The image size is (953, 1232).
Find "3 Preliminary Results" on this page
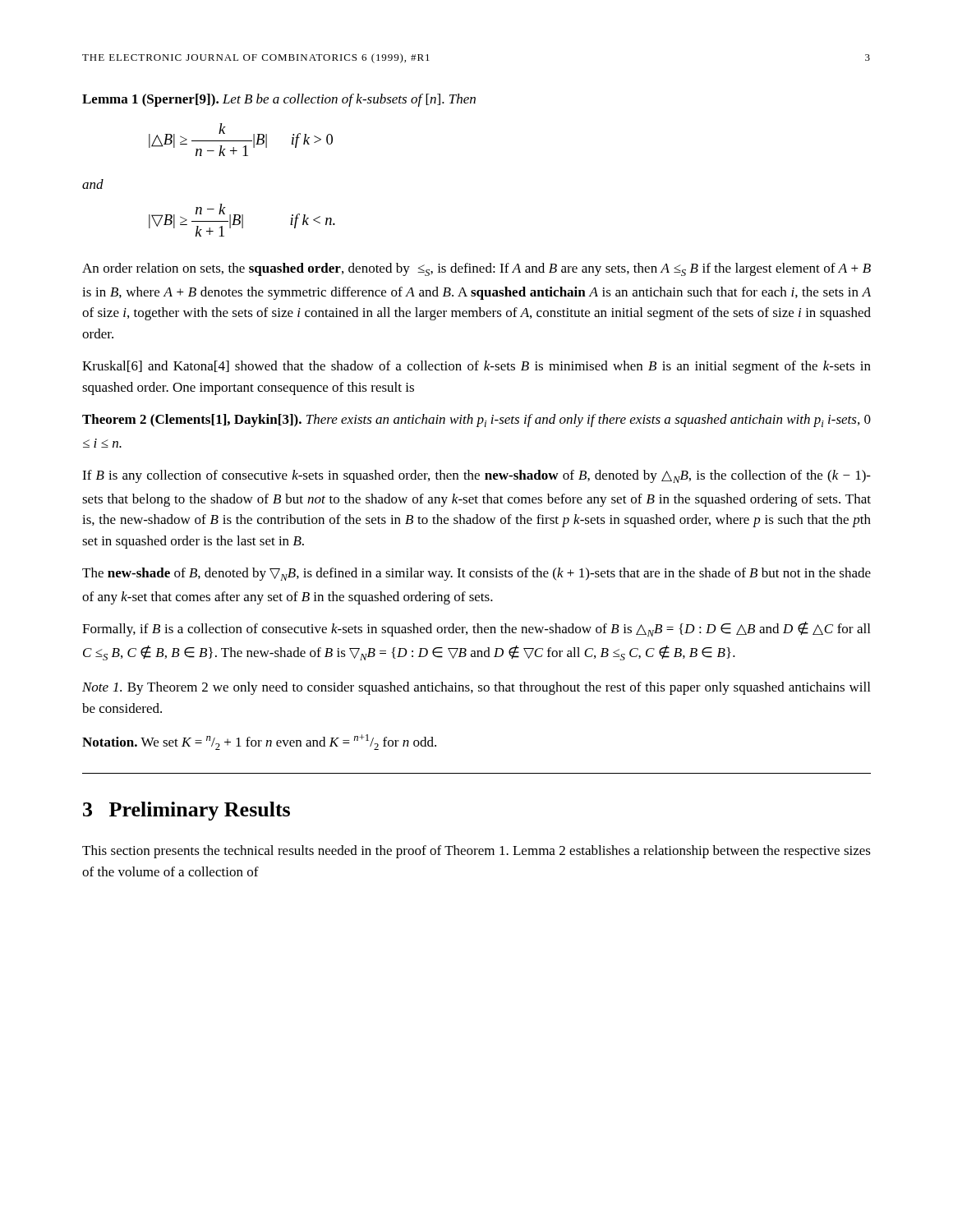[186, 810]
